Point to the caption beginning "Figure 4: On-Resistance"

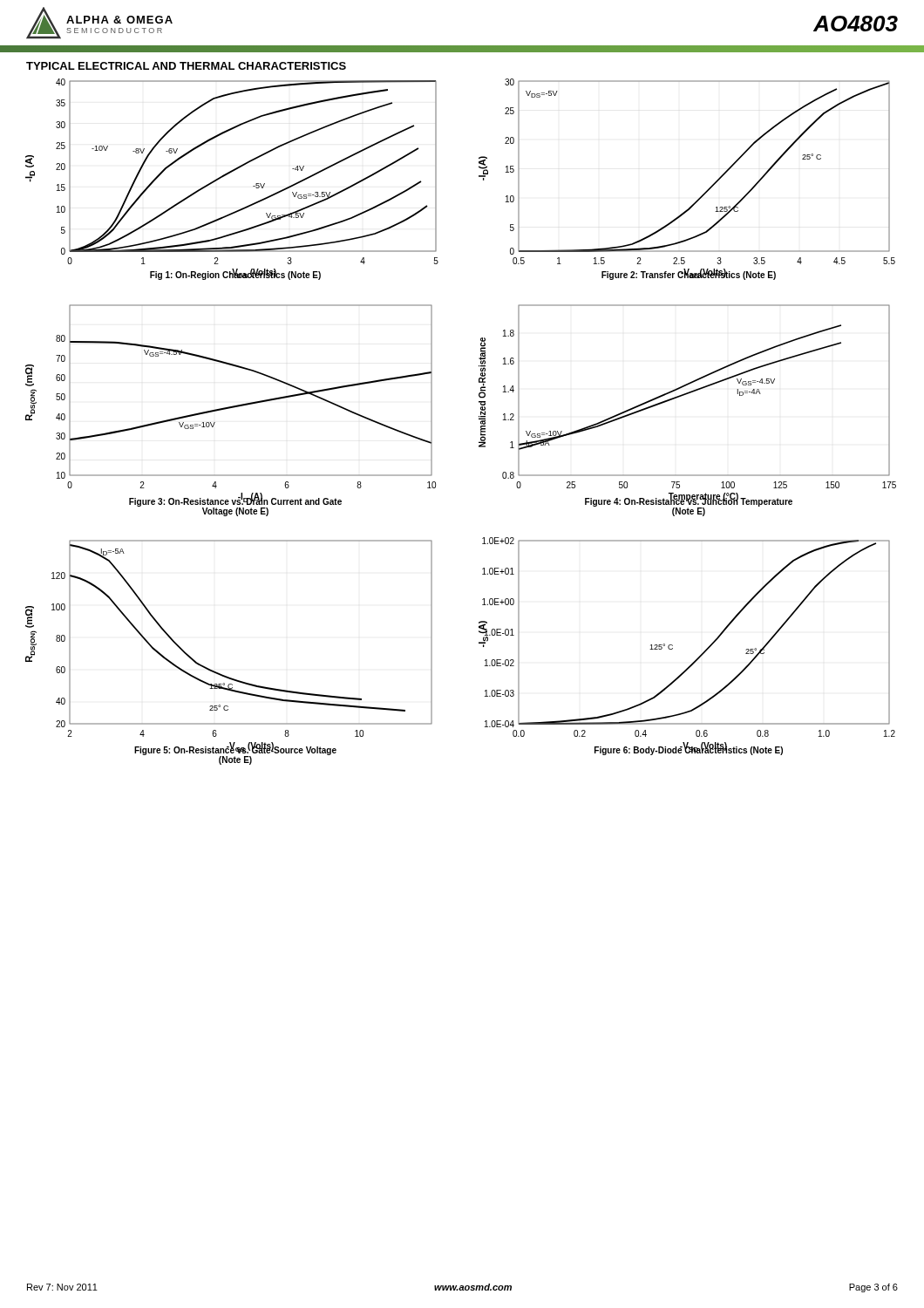point(689,507)
